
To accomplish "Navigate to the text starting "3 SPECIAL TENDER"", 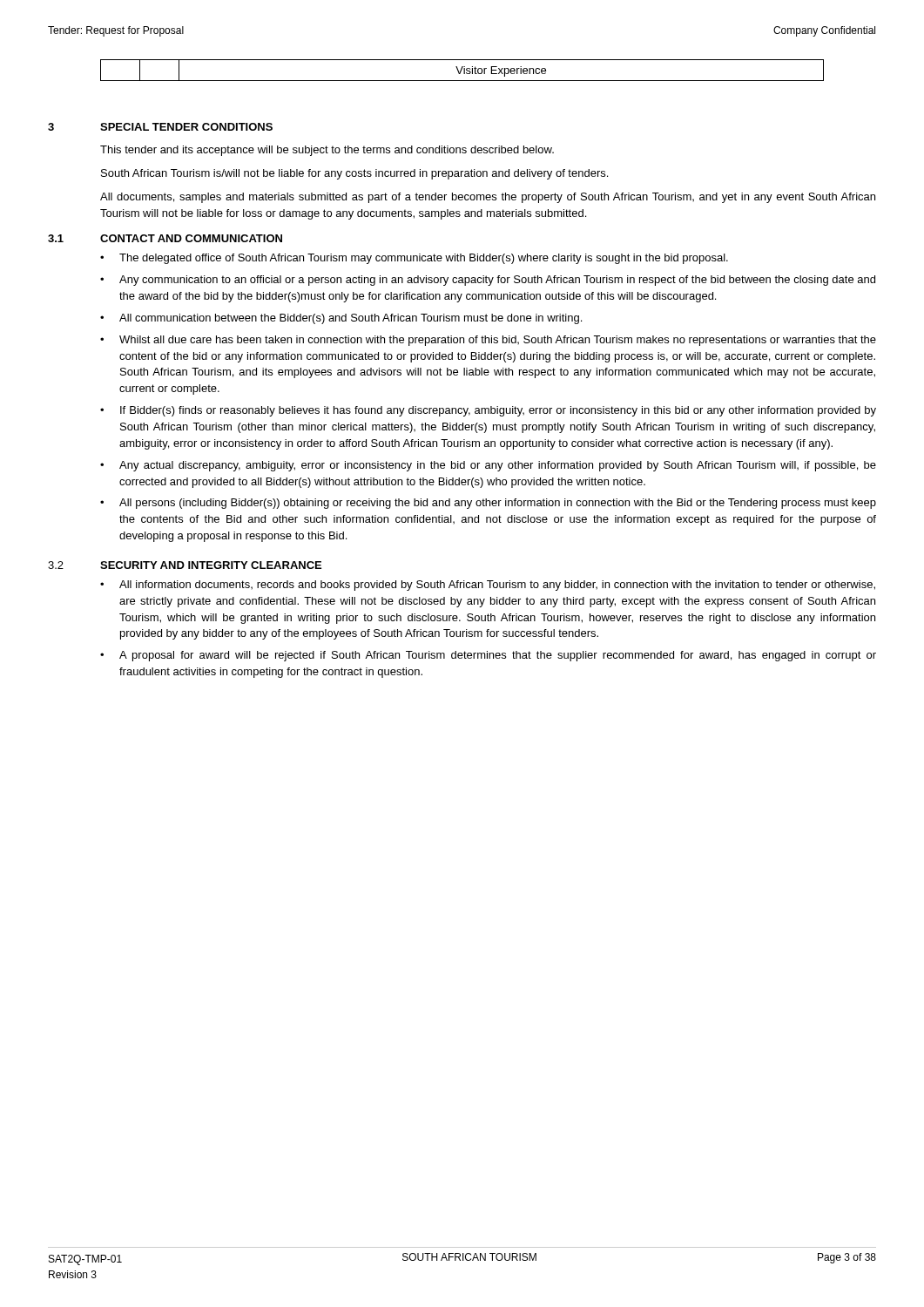I will [x=160, y=127].
